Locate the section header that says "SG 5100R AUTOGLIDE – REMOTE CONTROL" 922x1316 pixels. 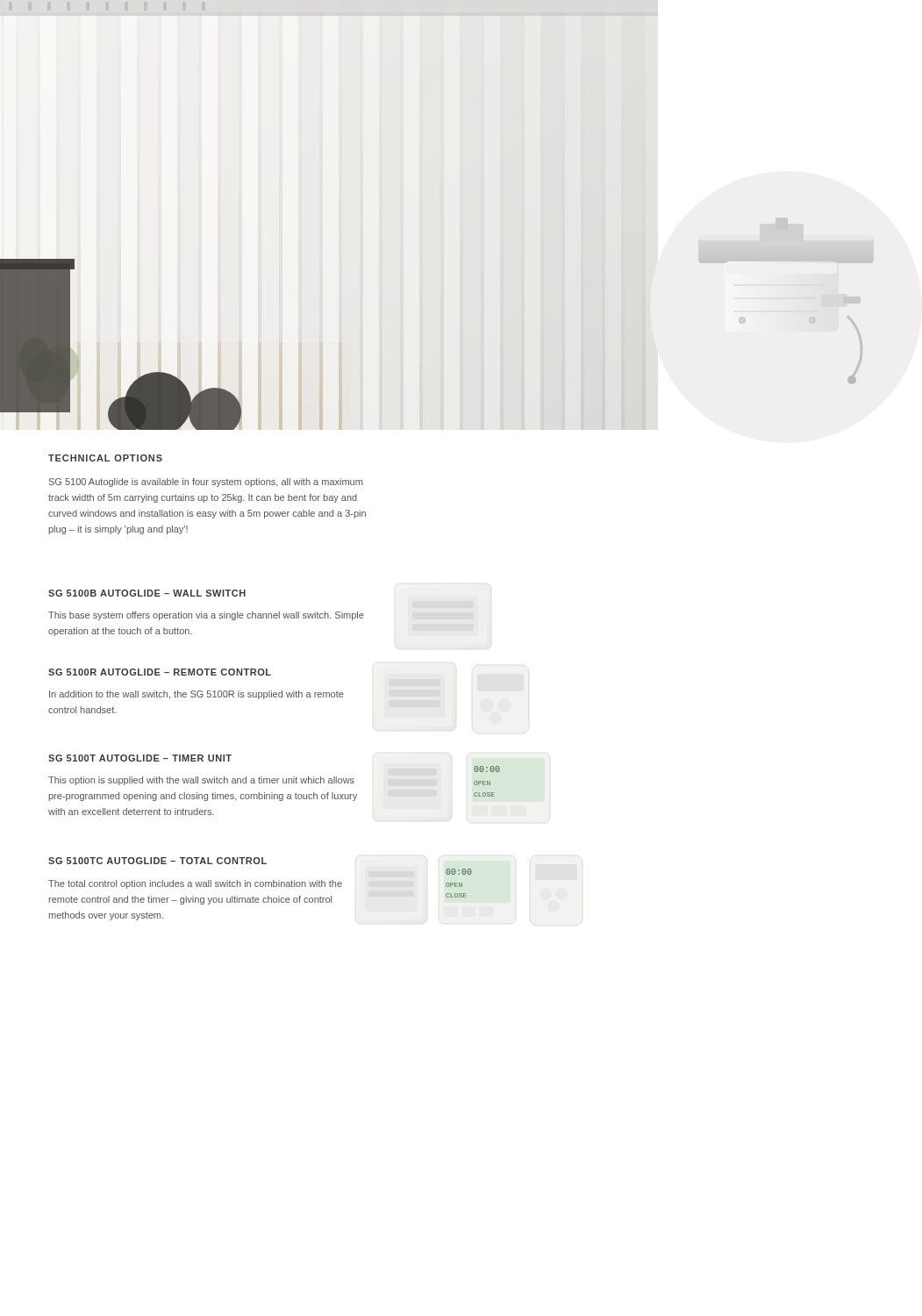tap(160, 672)
